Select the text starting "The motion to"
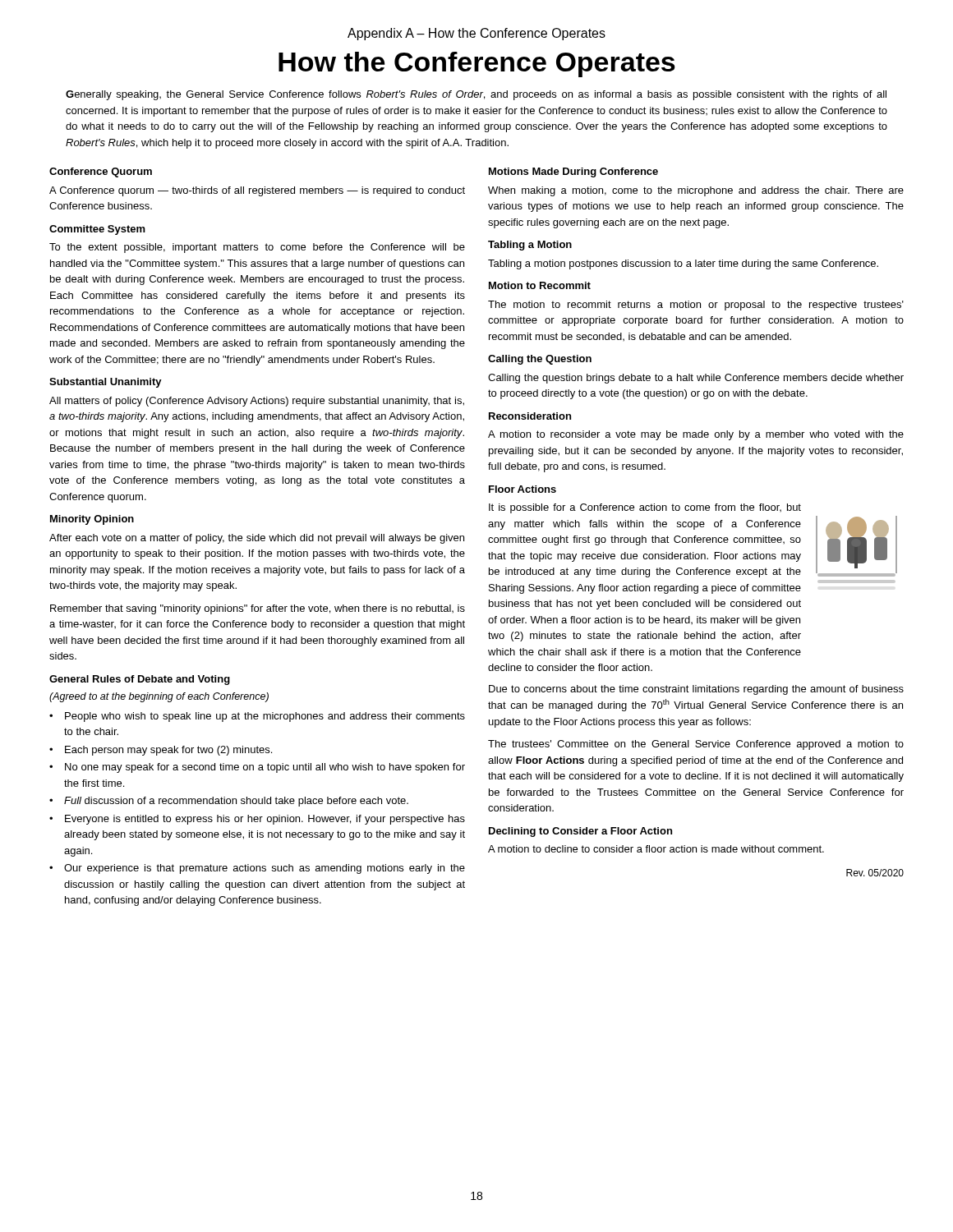 click(x=696, y=320)
